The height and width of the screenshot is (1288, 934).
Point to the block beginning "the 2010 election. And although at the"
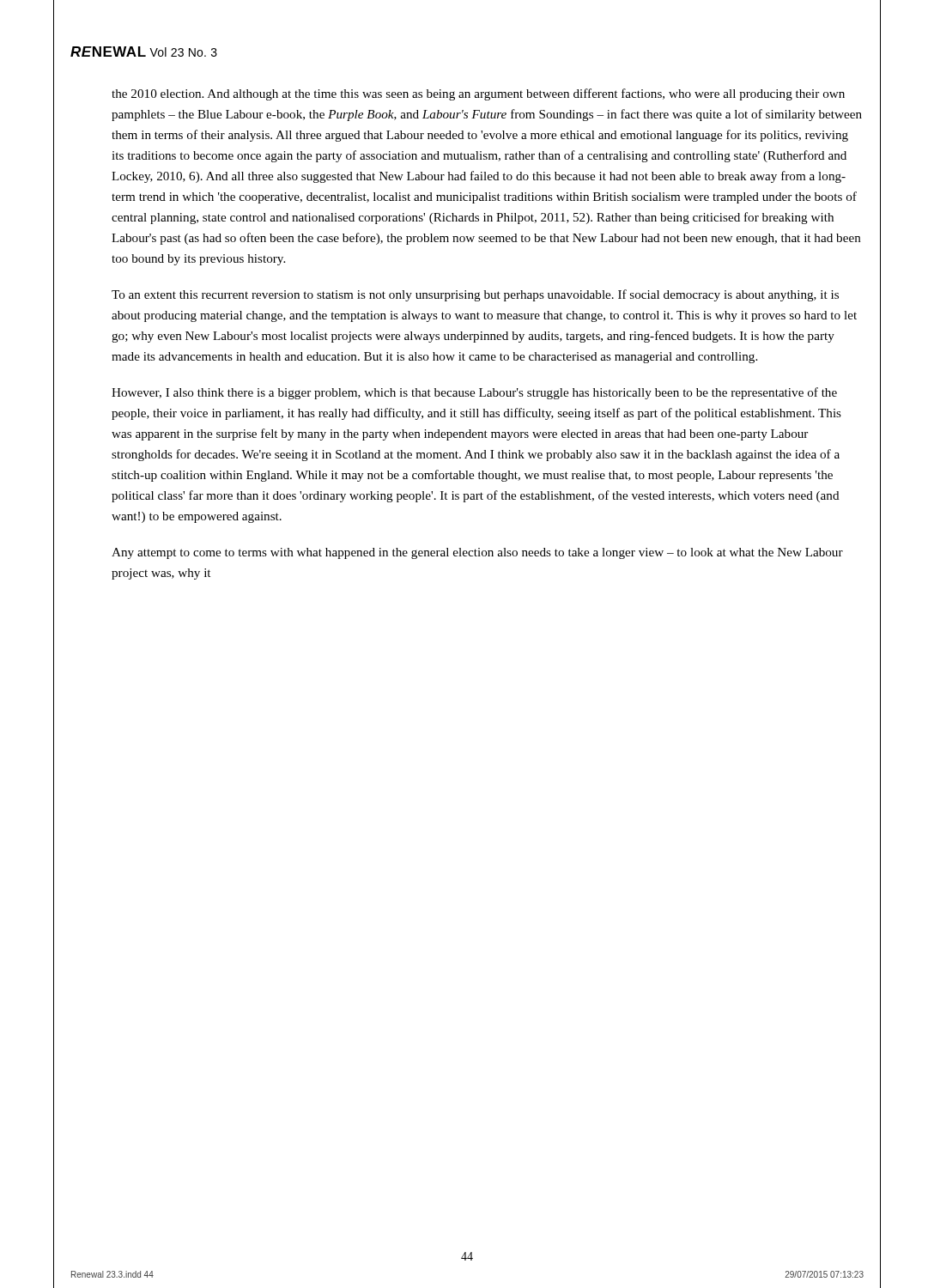click(488, 333)
